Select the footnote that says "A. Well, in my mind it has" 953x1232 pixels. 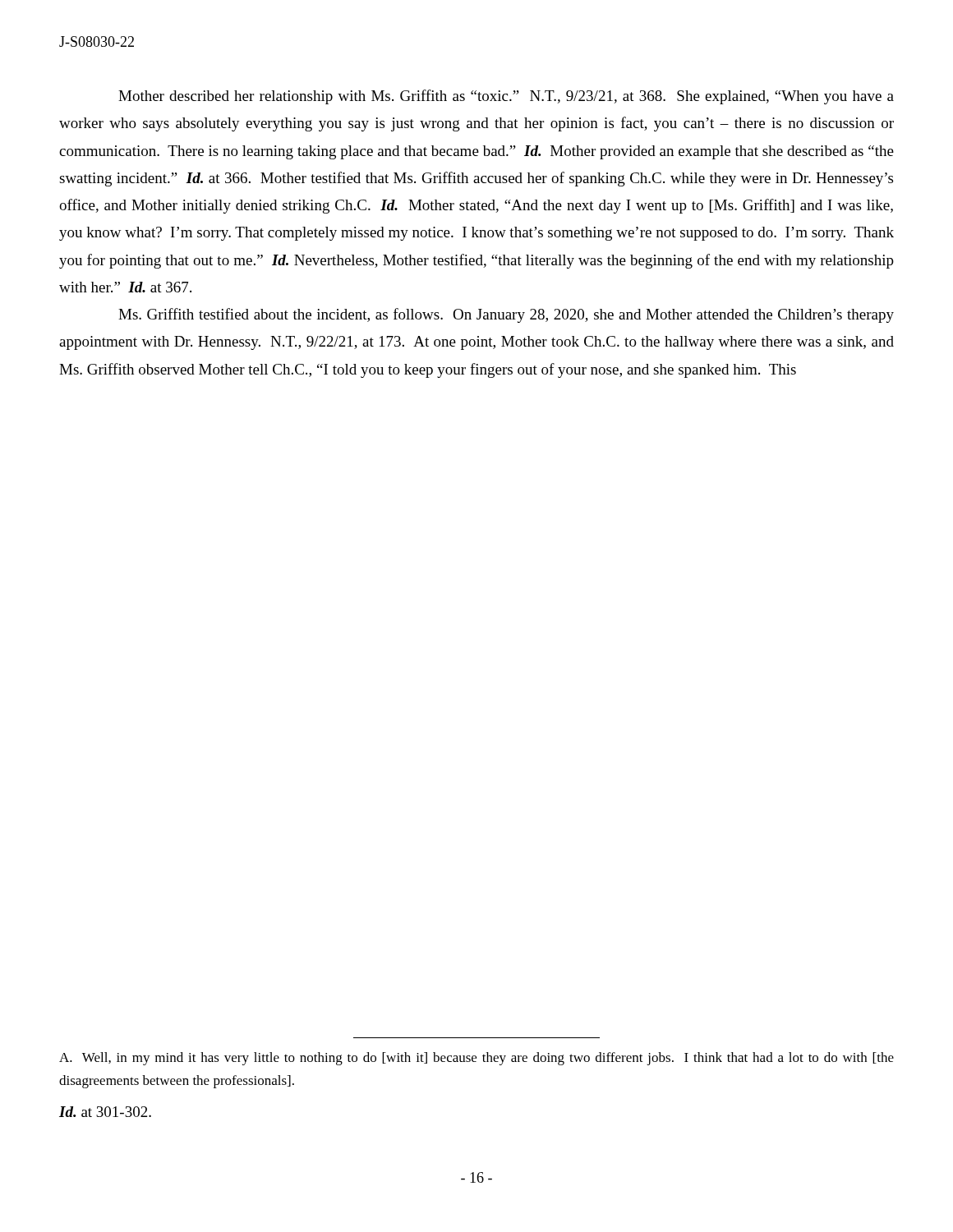476,1069
